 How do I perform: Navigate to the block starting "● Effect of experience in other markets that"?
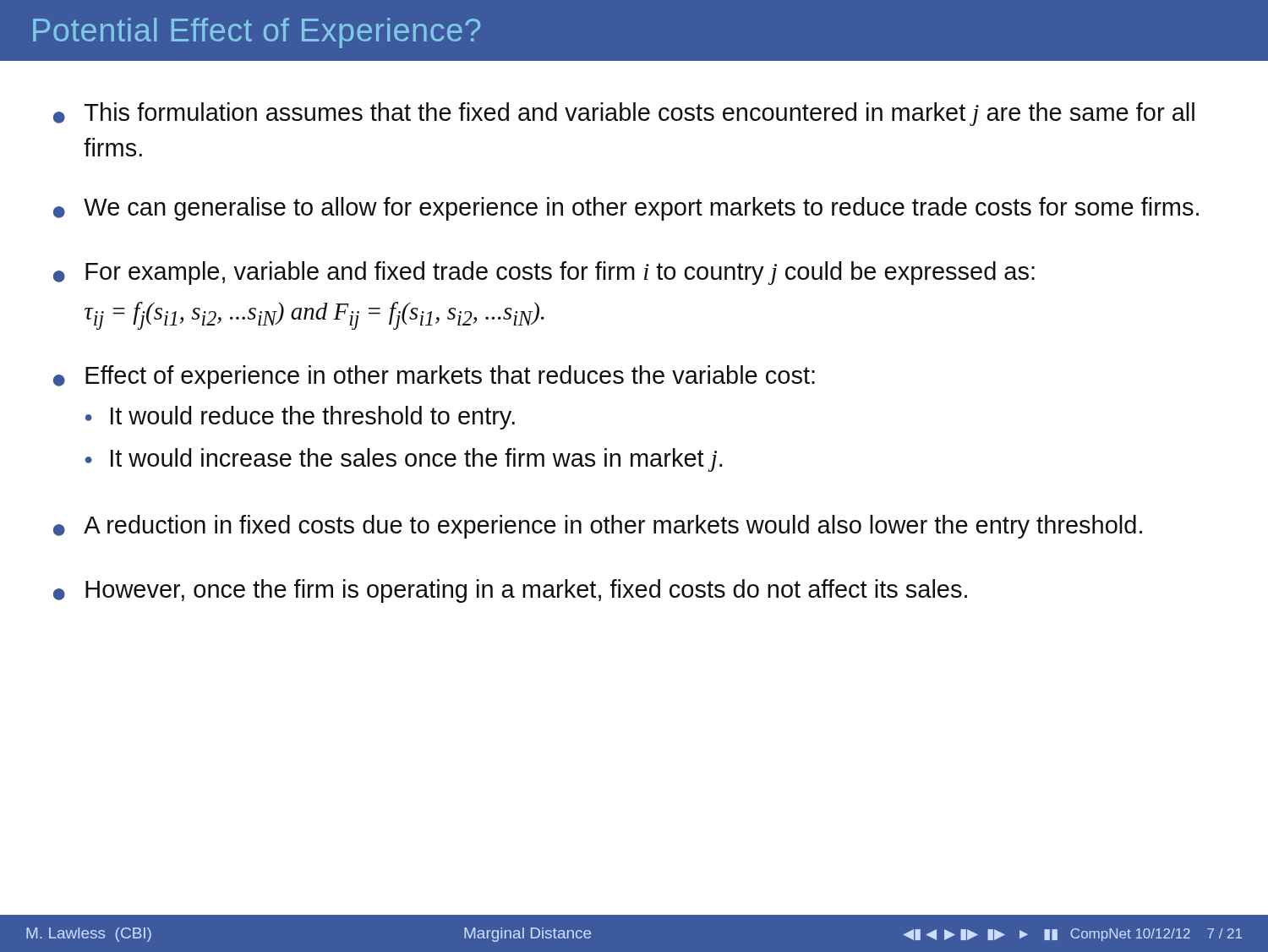(434, 377)
